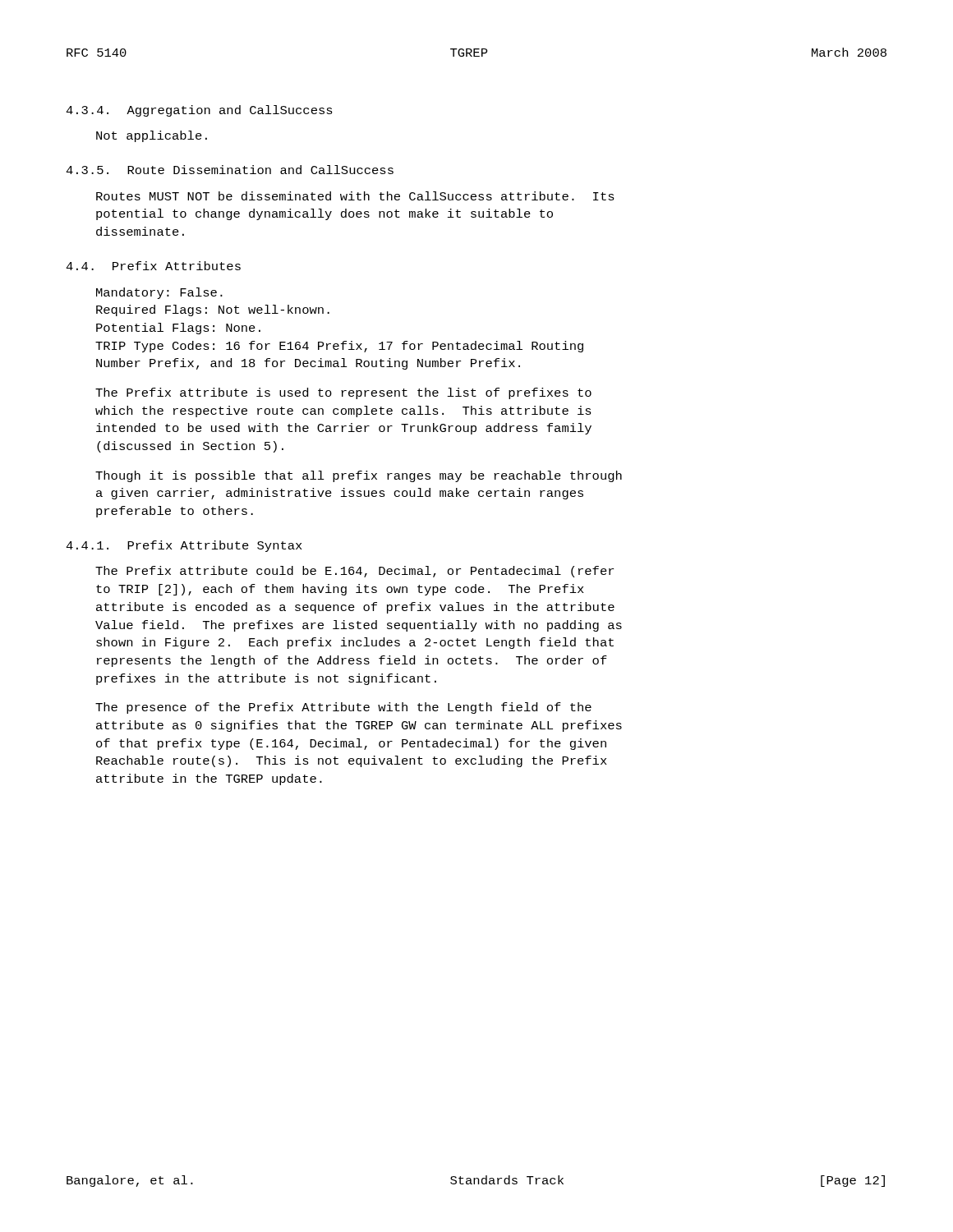Image resolution: width=953 pixels, height=1232 pixels.
Task: Navigate to the region starting "The presence of the Prefix Attribute with the"
Action: coord(359,744)
